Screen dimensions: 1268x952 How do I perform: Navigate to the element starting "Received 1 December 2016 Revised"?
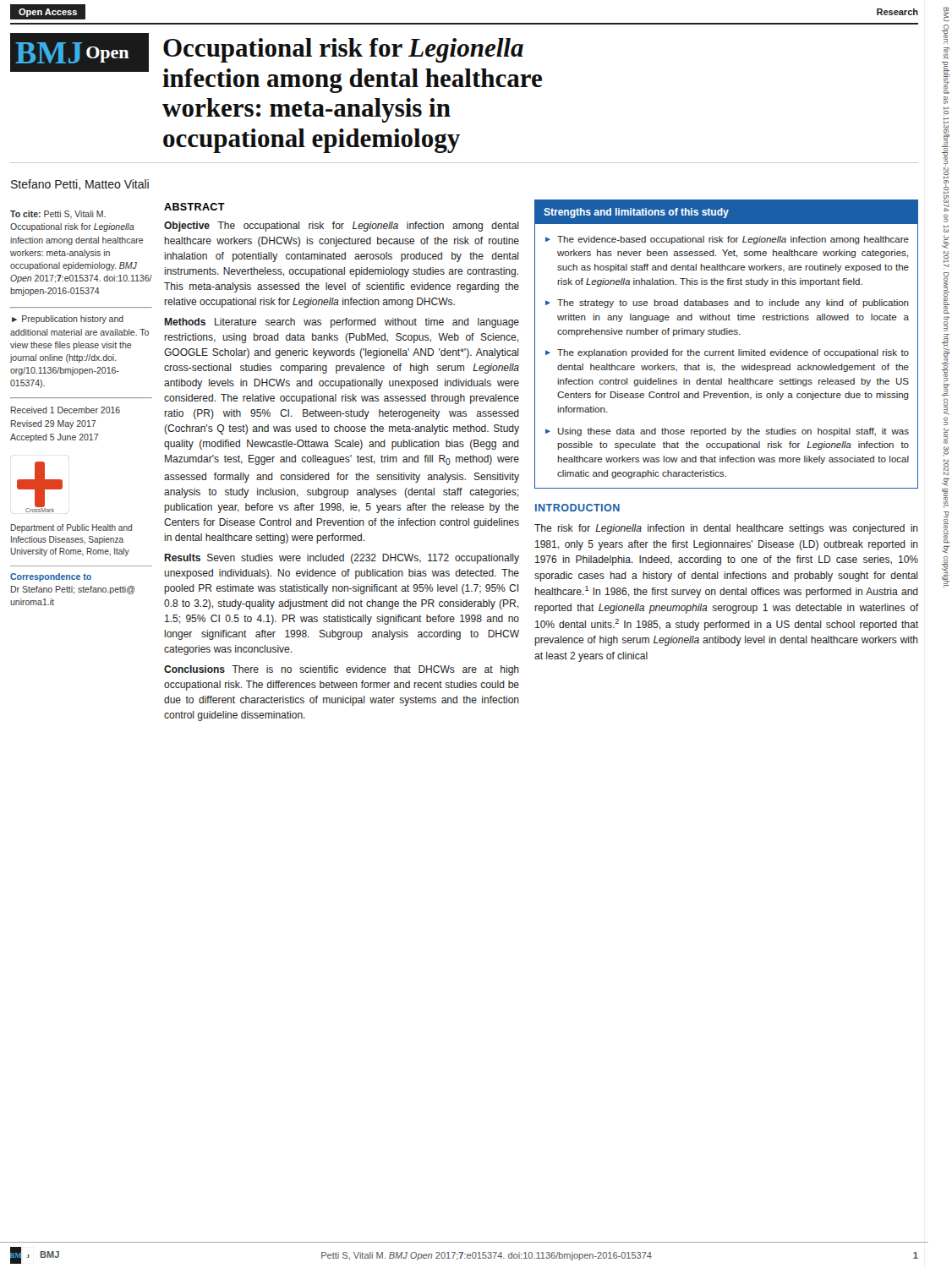pyautogui.click(x=65, y=424)
